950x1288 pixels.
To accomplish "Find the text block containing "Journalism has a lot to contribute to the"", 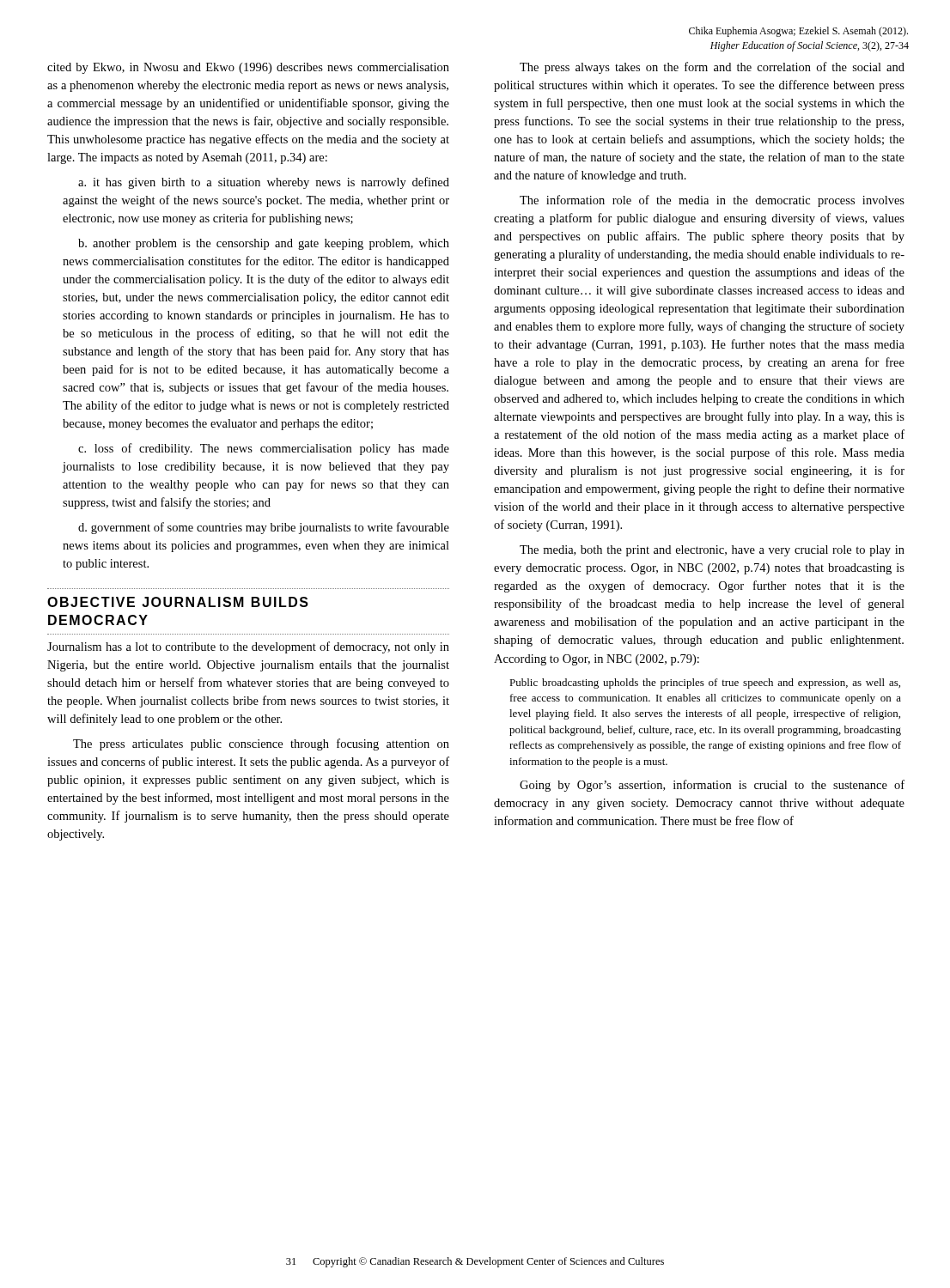I will click(248, 683).
